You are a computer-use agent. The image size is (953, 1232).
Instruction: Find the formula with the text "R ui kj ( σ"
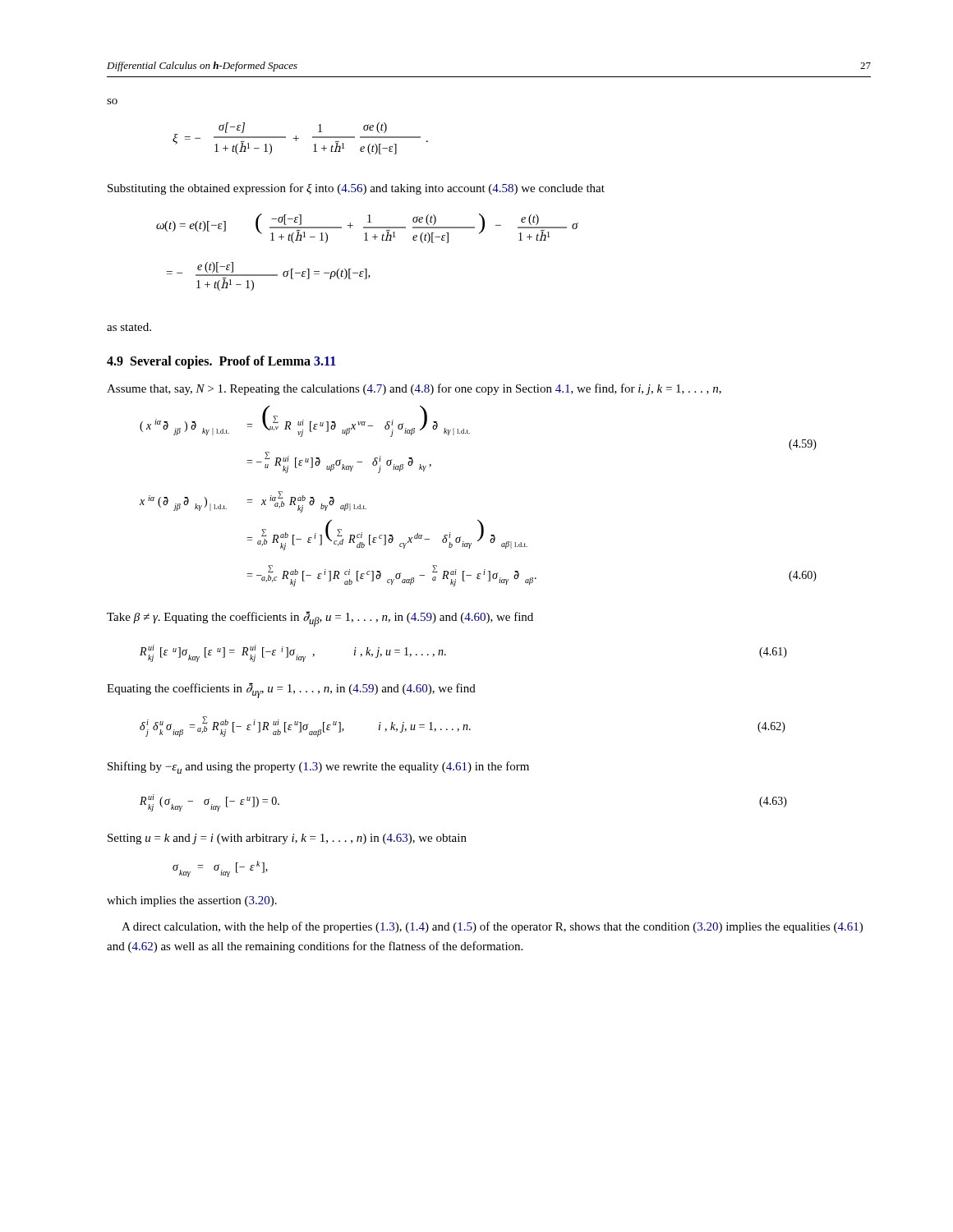tap(212, 804)
